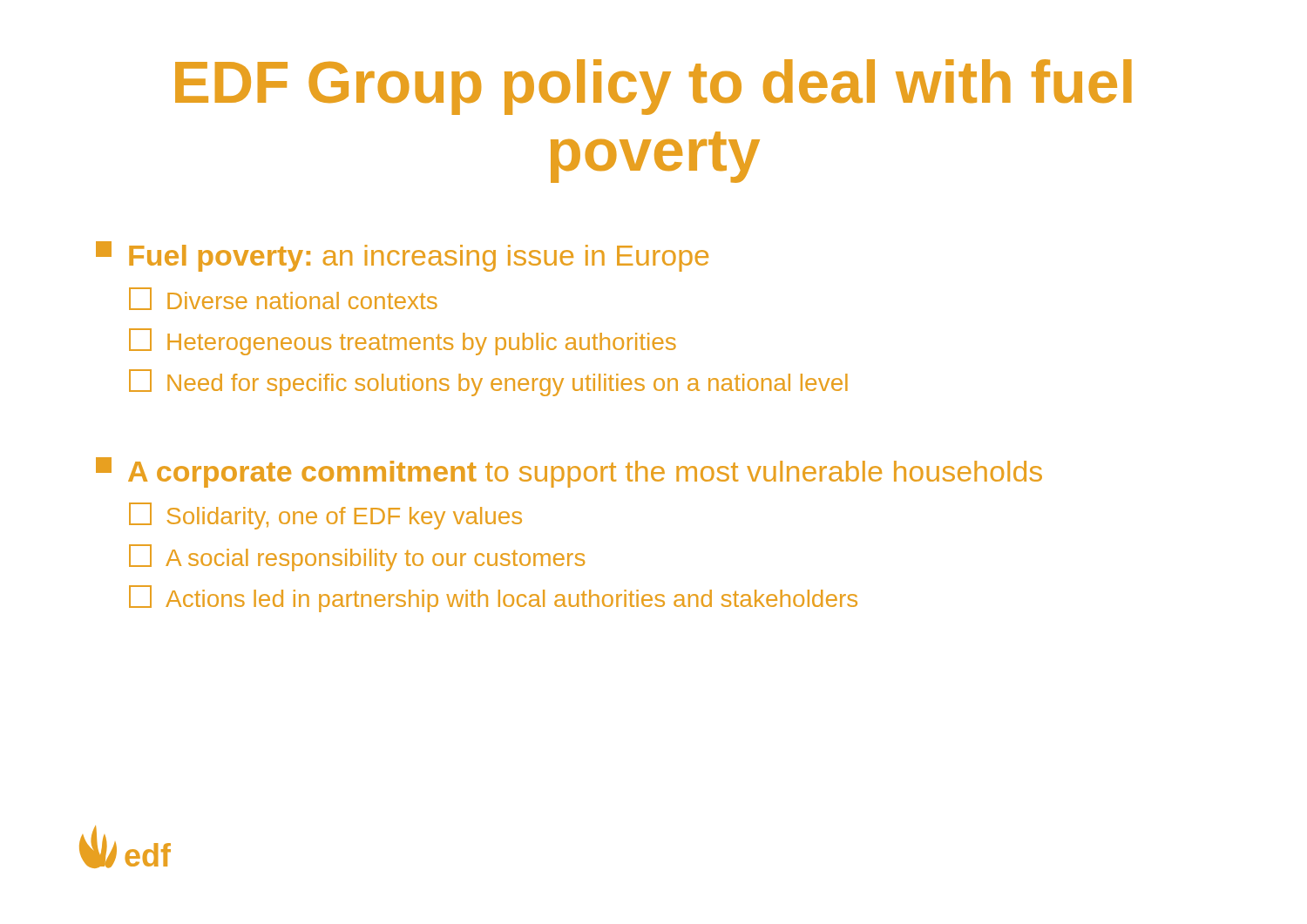This screenshot has height=924, width=1307.
Task: Find the block starting "Actions led in"
Action: click(494, 599)
